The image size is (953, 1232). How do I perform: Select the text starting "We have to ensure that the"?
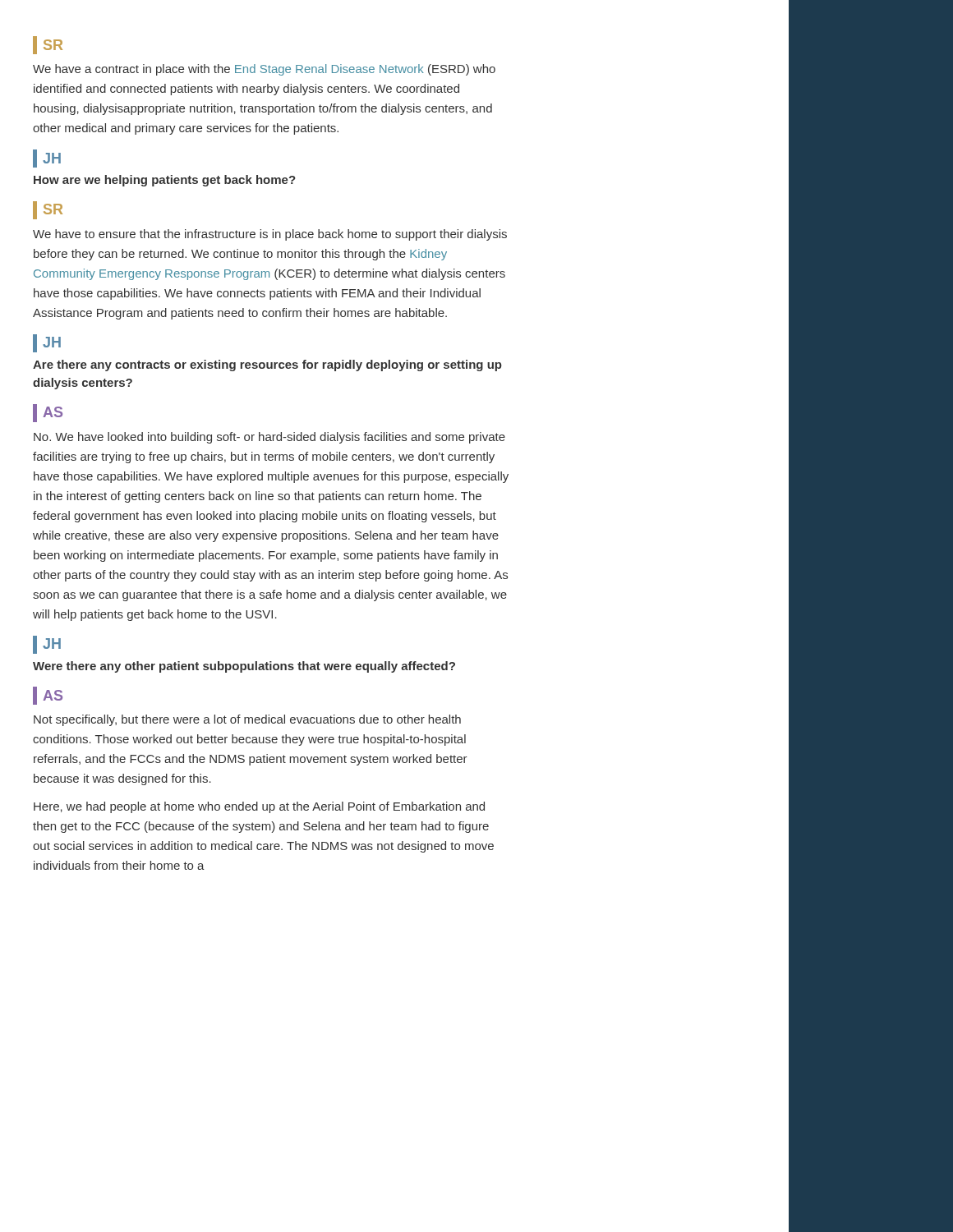pos(270,273)
